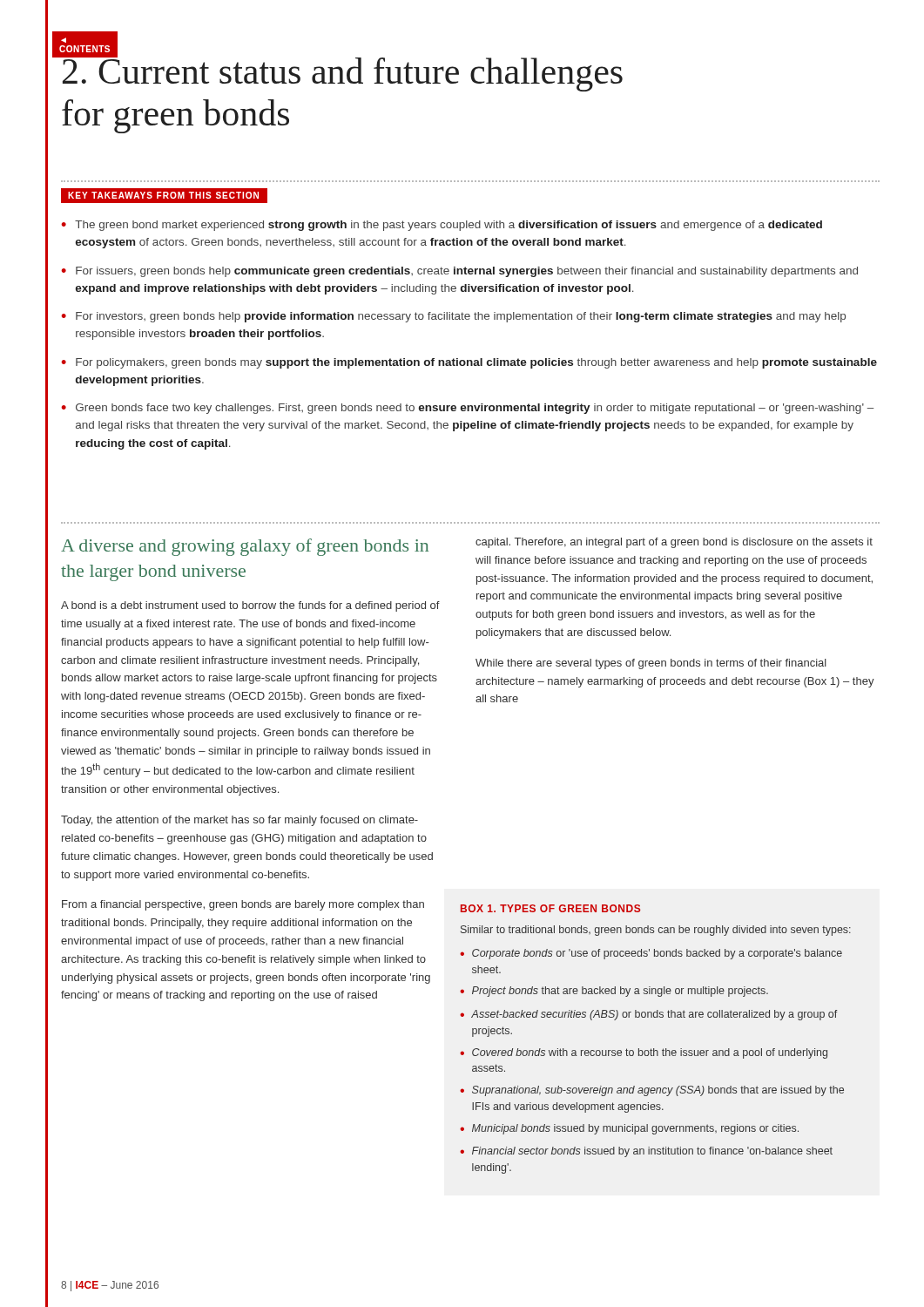Navigate to the passage starting "• The green bond market experienced strong growth"
The image size is (924, 1307).
tap(470, 234)
